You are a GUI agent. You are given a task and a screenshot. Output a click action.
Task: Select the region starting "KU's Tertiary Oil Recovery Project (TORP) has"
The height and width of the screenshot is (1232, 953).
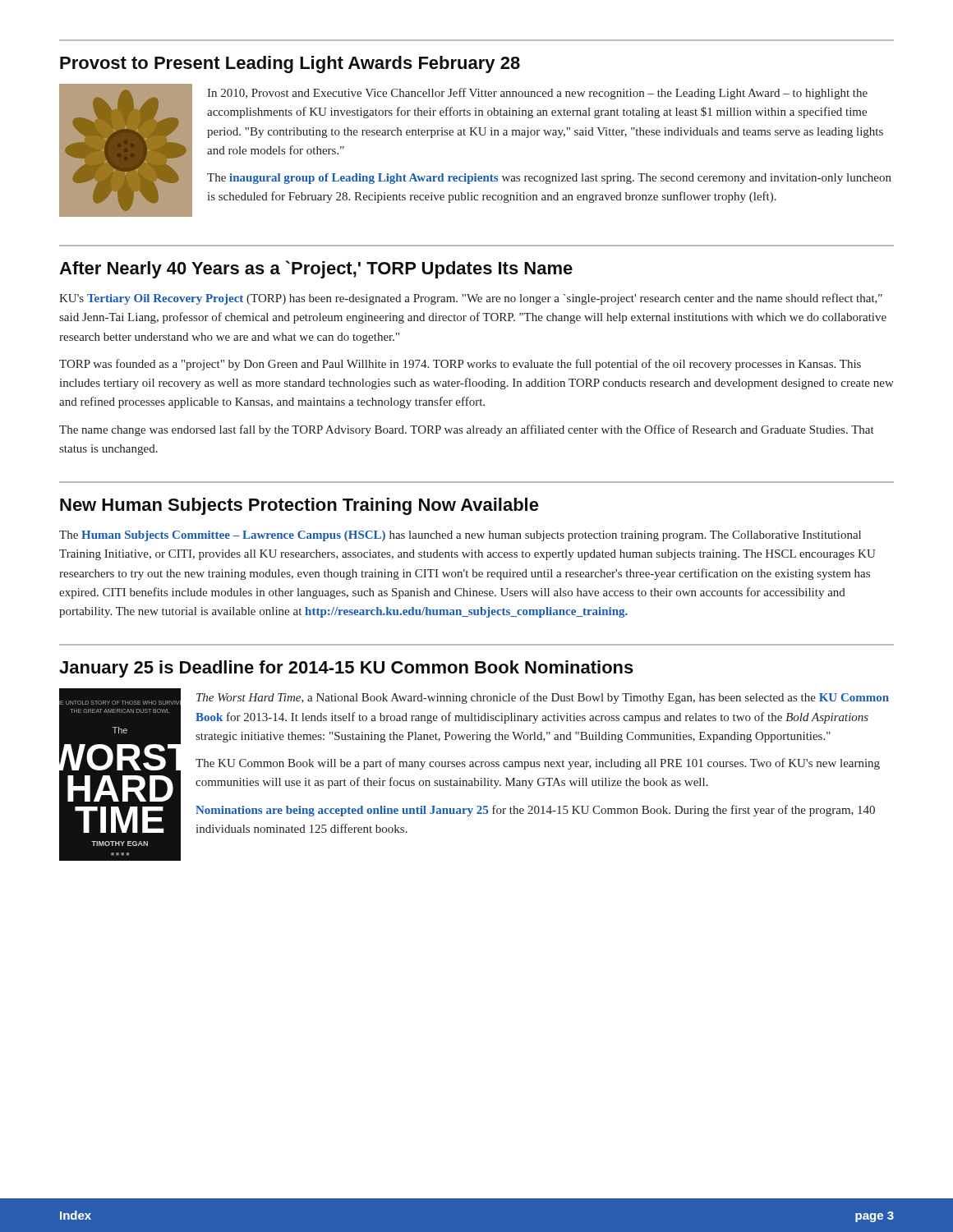[473, 317]
